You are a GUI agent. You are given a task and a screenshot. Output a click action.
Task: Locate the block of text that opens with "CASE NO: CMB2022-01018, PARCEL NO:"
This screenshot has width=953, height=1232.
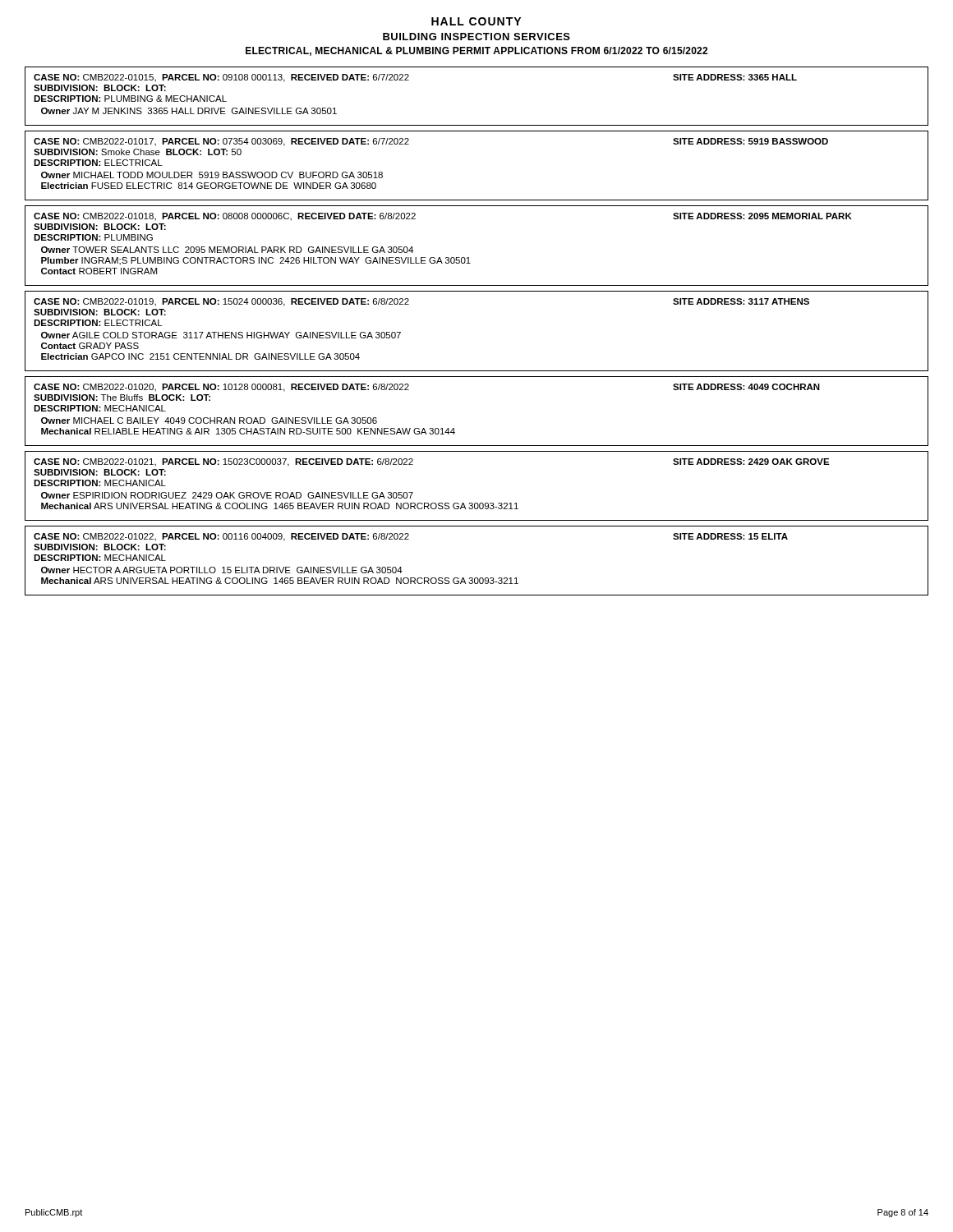coord(227,216)
